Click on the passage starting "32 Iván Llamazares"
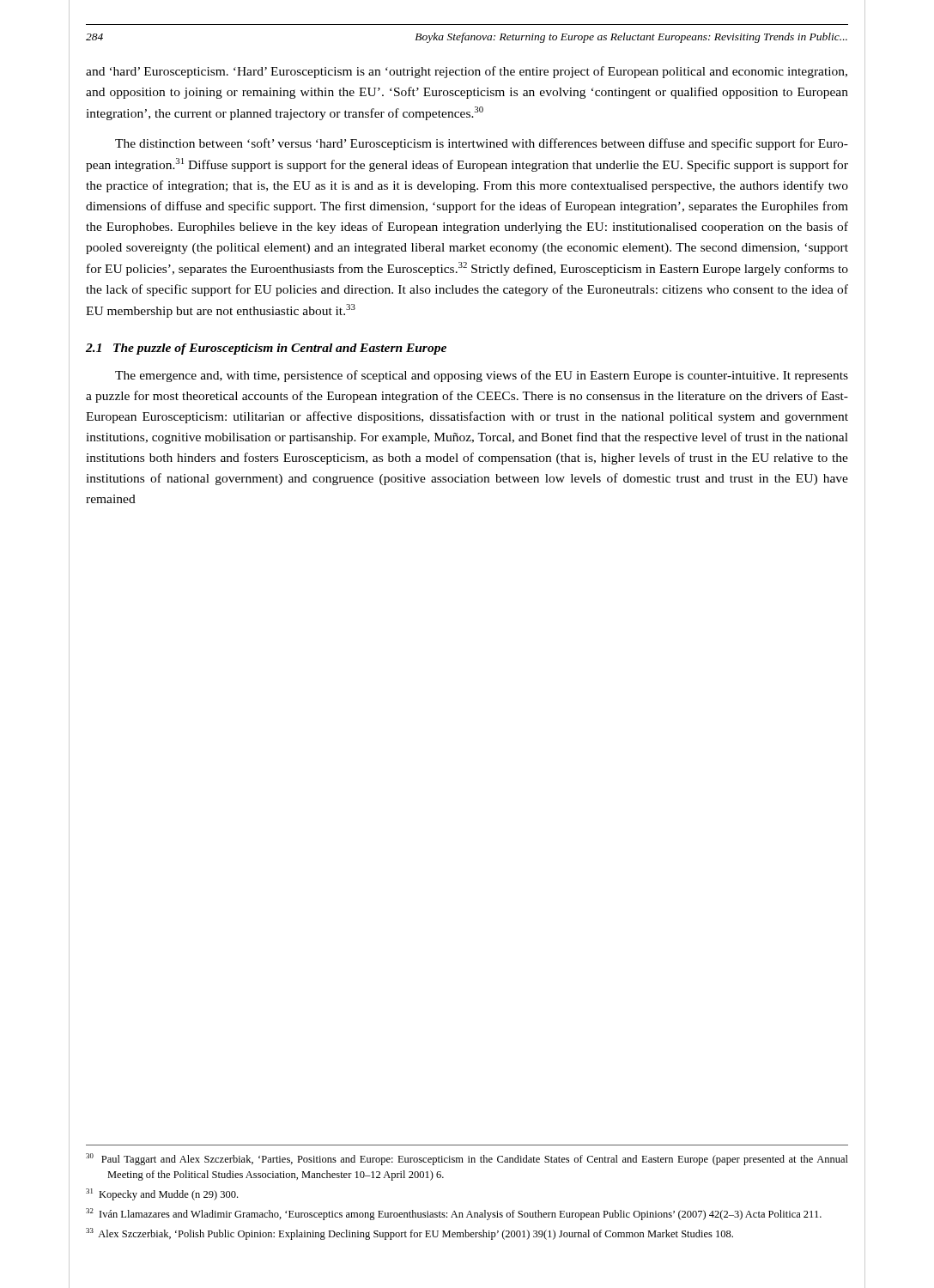Viewport: 934px width, 1288px height. point(454,1213)
